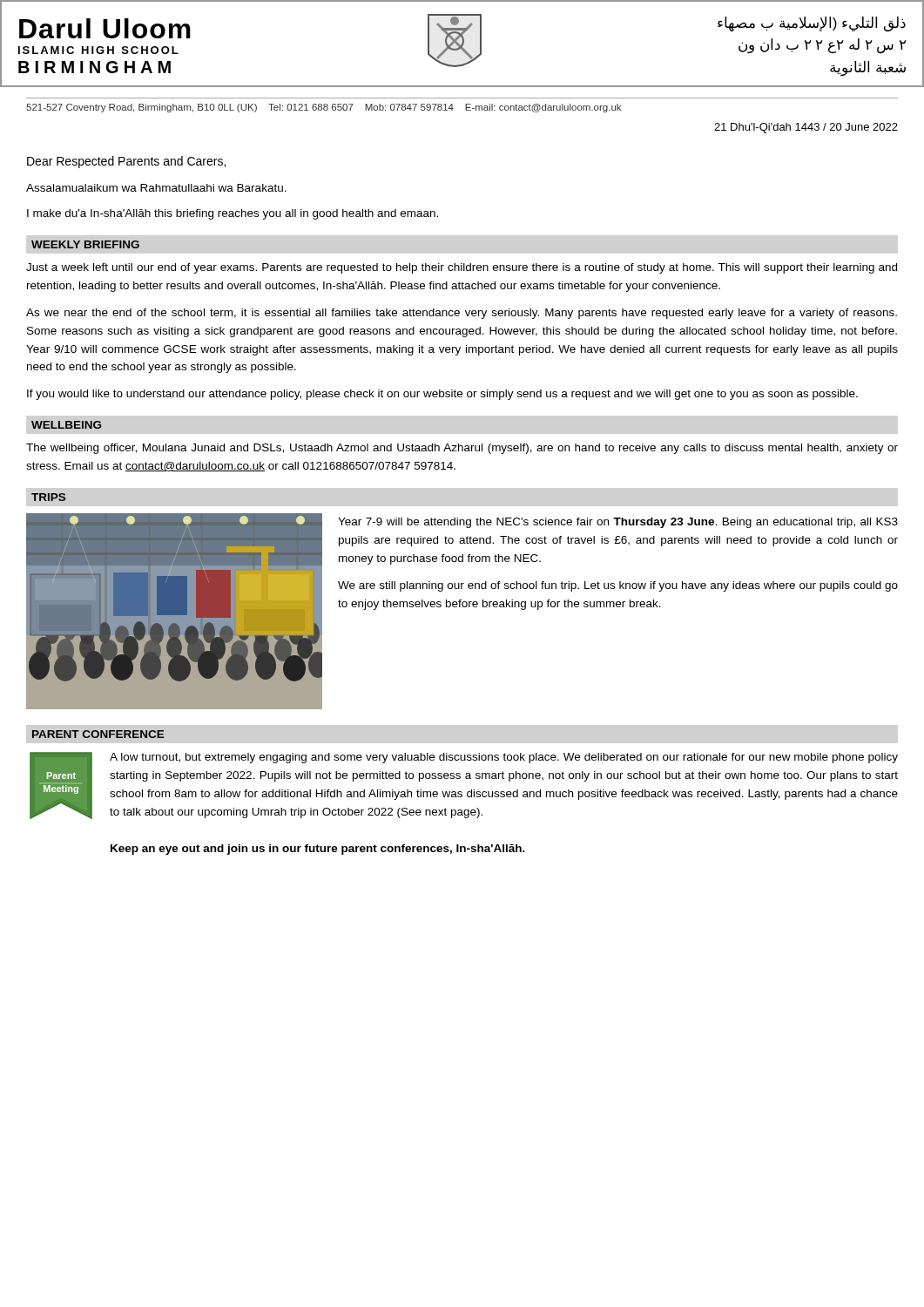The height and width of the screenshot is (1307, 924).
Task: Find the region starting "PARENT CONFERENCE"
Action: coord(98,734)
